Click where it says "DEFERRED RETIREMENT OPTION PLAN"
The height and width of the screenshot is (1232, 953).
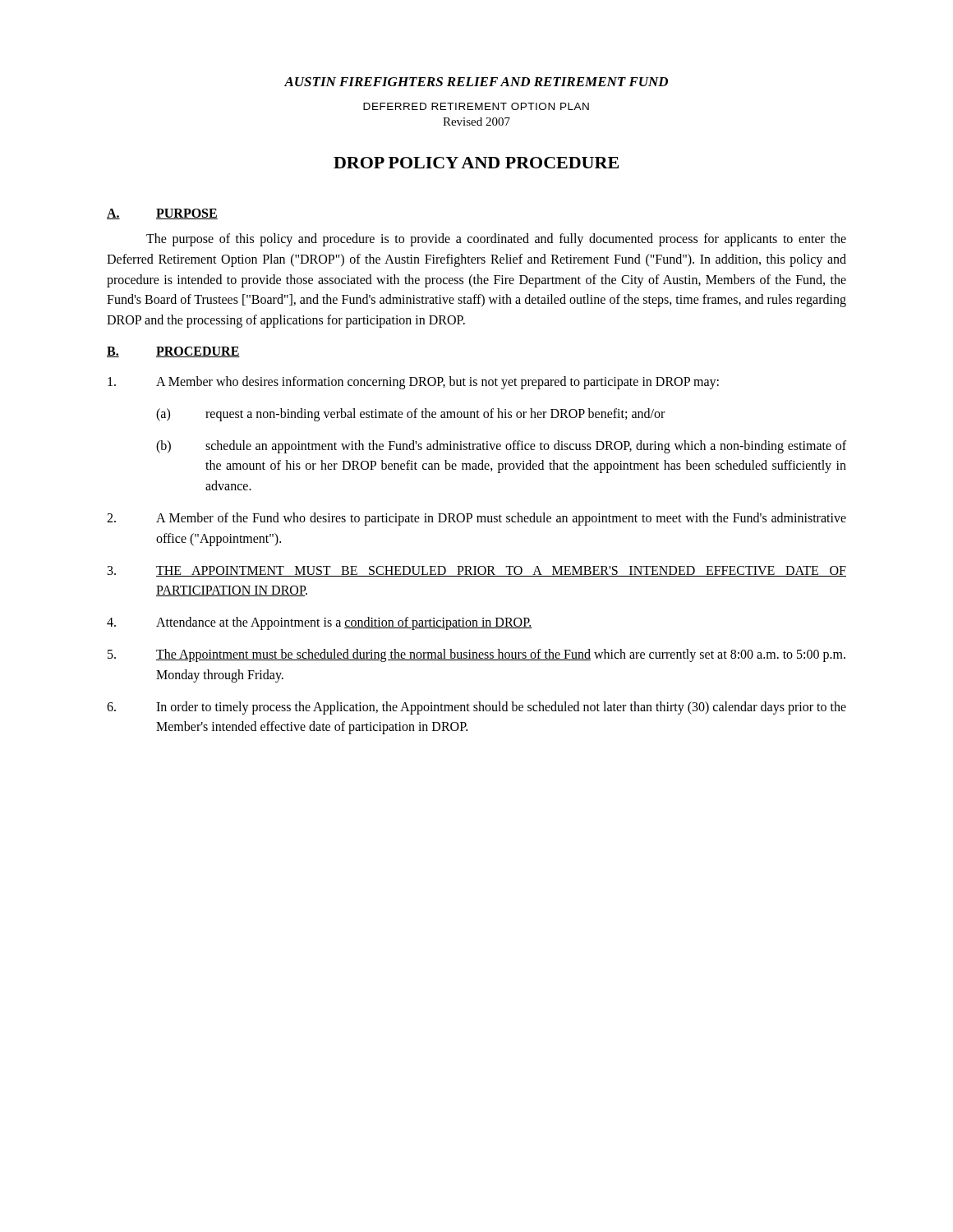pos(476,106)
